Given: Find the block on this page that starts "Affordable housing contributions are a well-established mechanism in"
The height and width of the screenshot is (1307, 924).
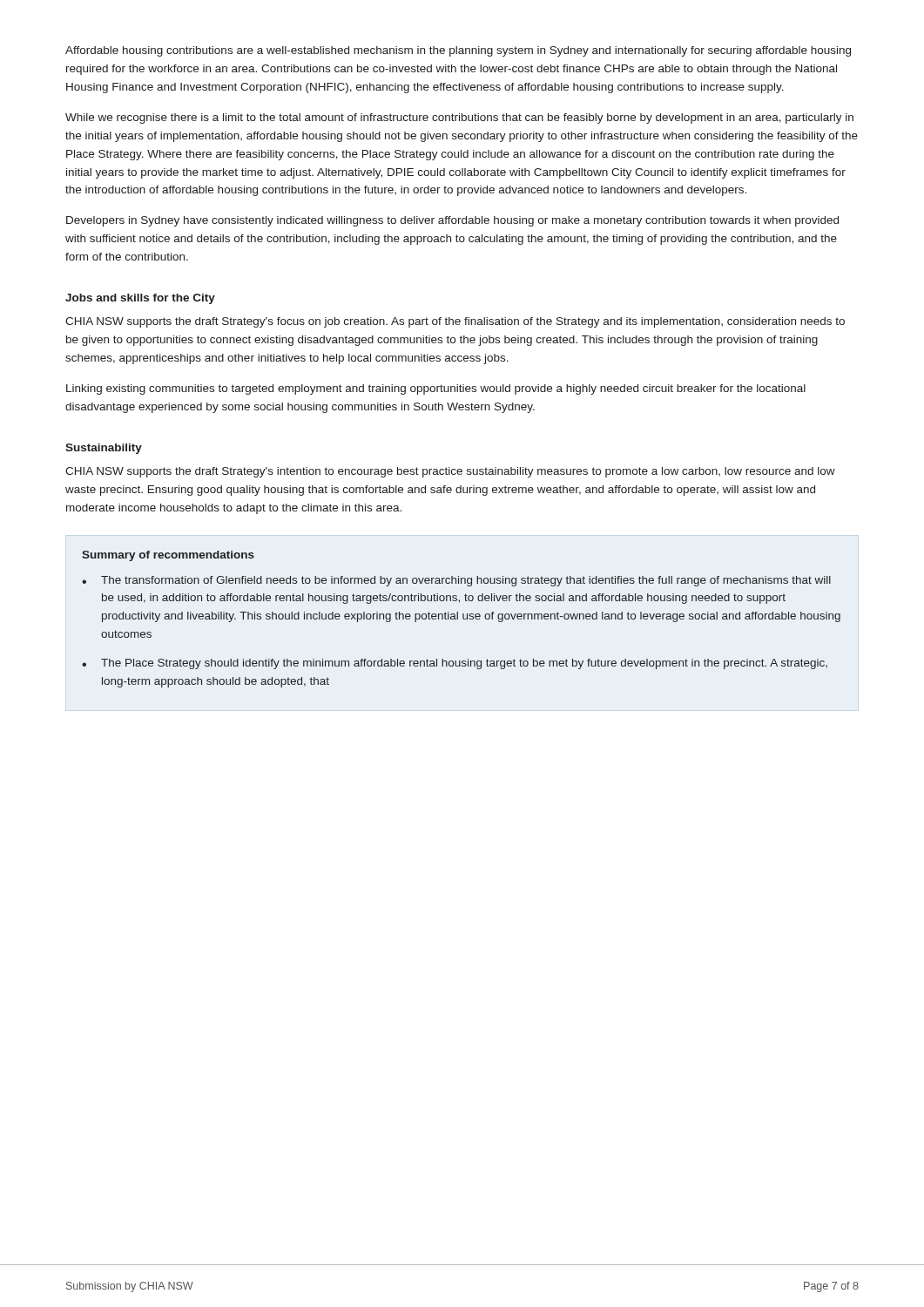Looking at the screenshot, I should pos(459,68).
